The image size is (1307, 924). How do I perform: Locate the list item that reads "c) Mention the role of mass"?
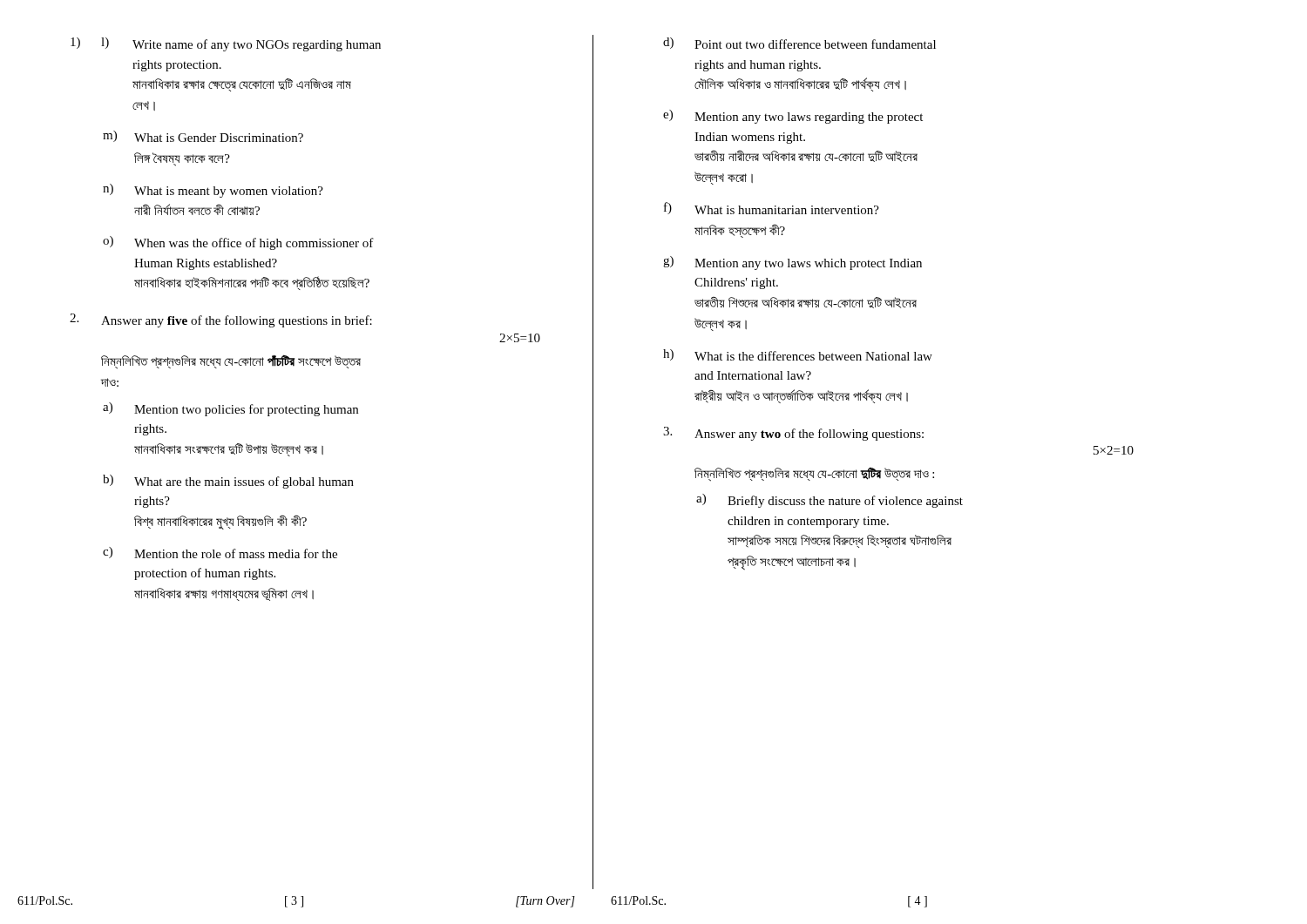coord(220,553)
